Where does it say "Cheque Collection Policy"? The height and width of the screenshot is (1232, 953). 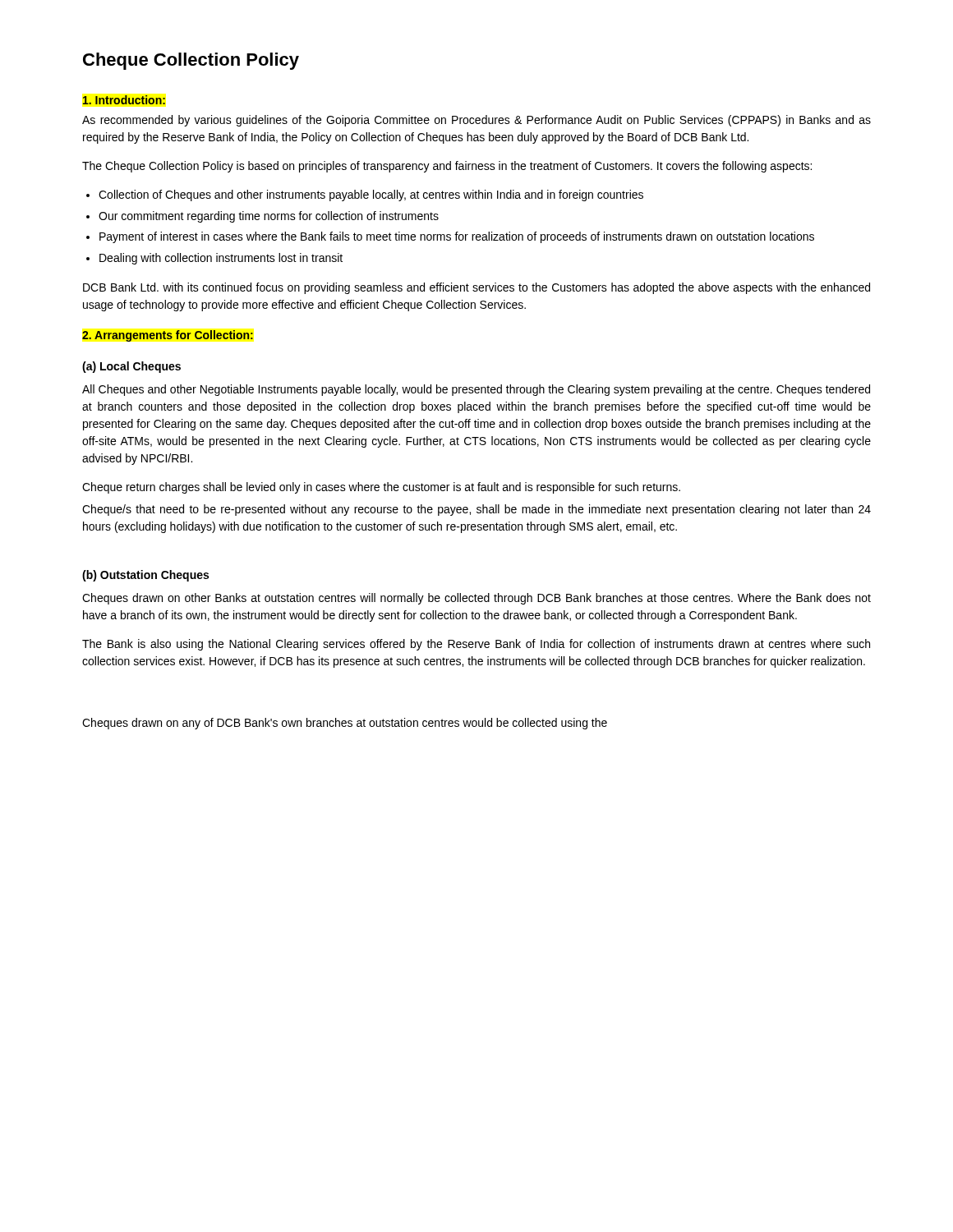coord(191,60)
